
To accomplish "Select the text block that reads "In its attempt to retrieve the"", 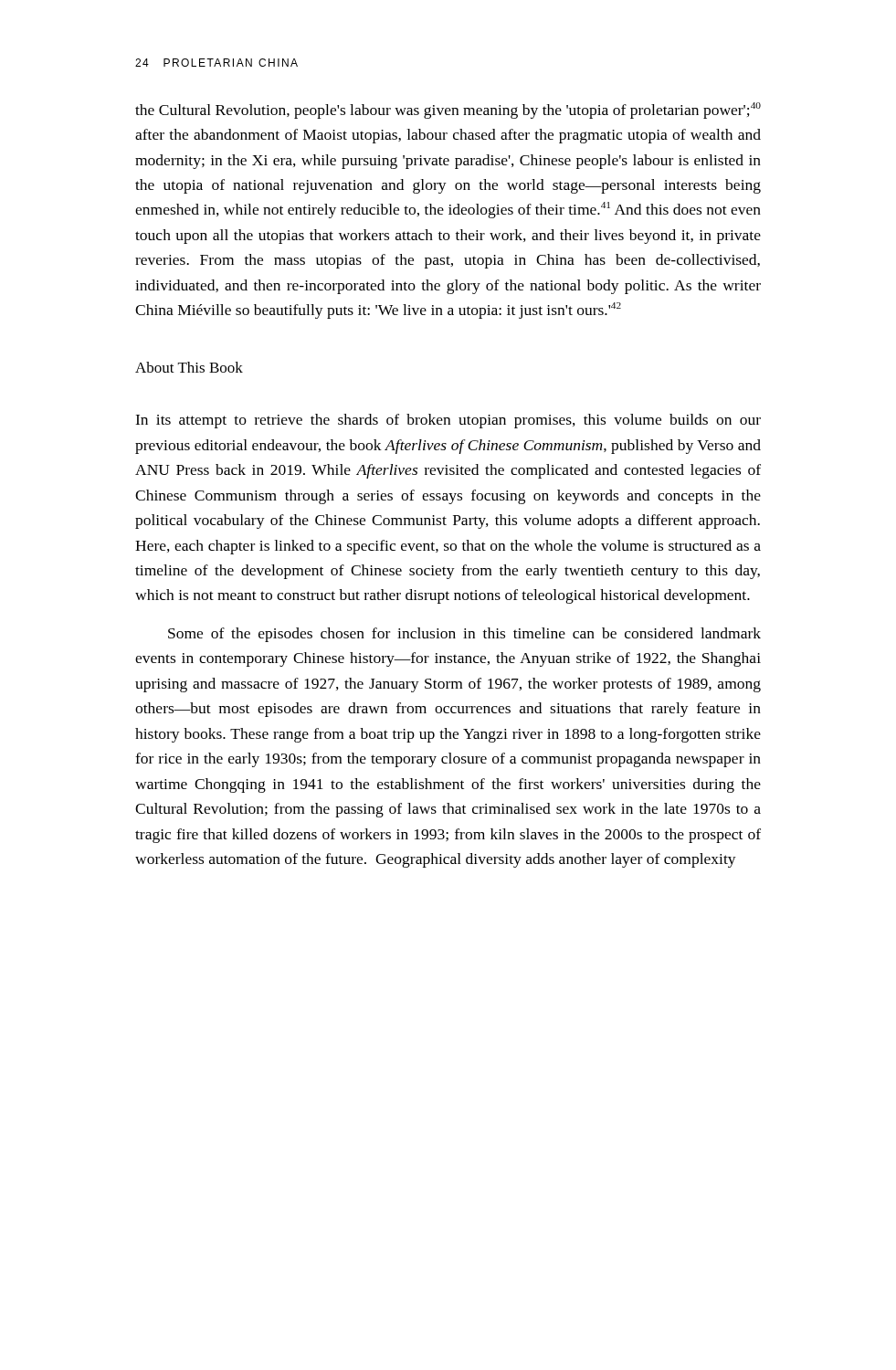I will point(448,507).
